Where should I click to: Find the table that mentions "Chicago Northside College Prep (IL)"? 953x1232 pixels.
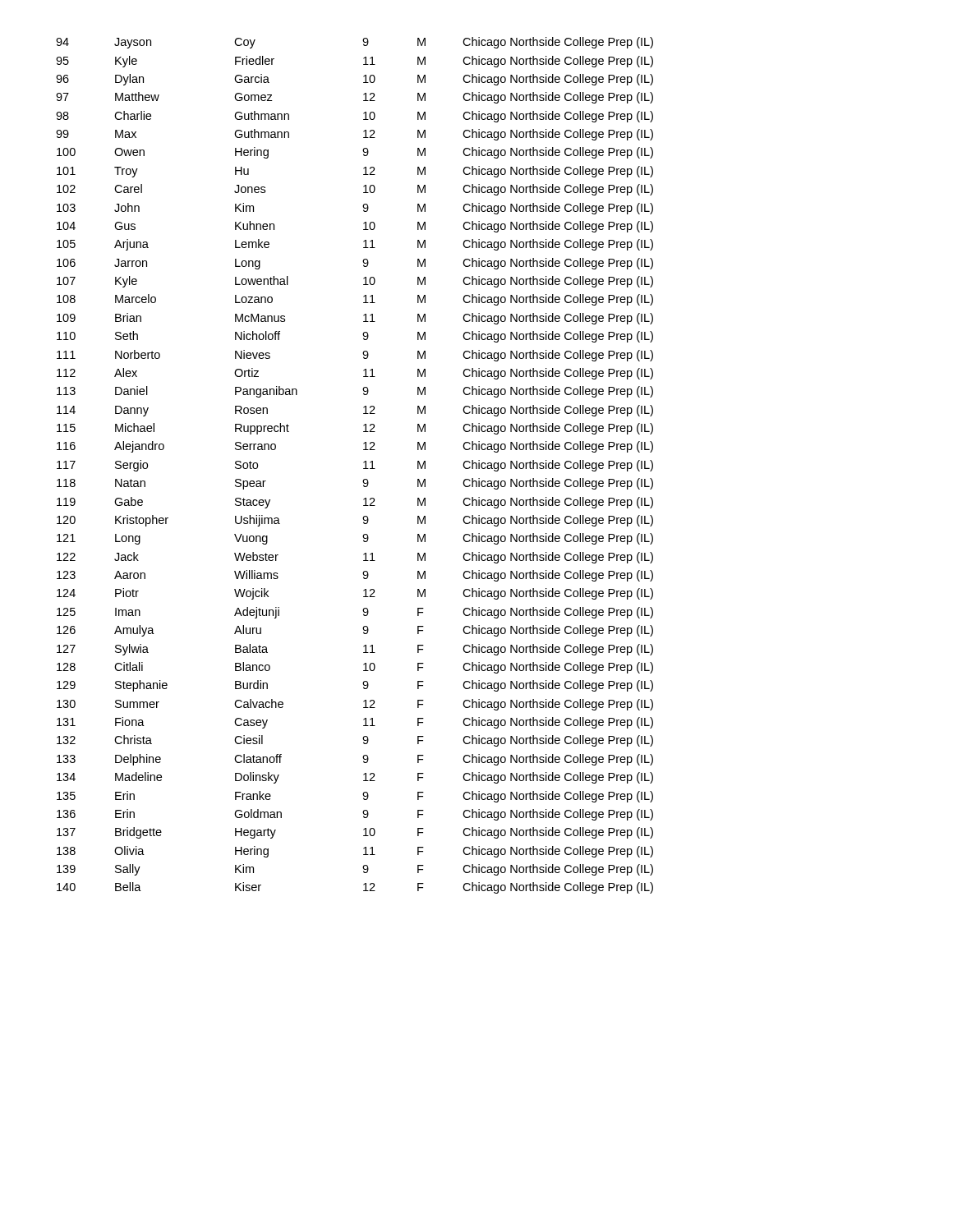click(x=476, y=465)
